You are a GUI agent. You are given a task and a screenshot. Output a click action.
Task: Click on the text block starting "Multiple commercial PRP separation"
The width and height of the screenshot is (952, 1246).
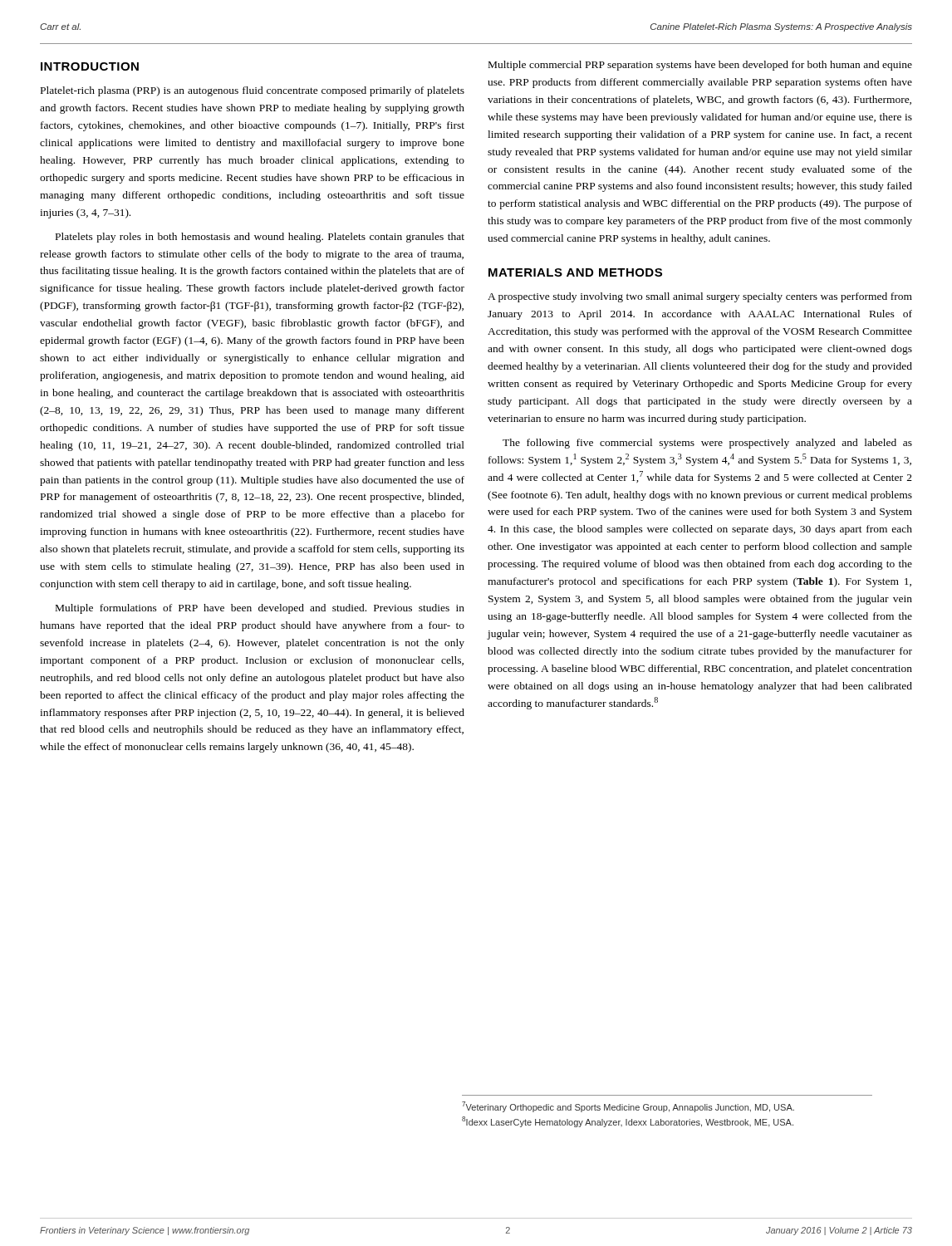700,152
